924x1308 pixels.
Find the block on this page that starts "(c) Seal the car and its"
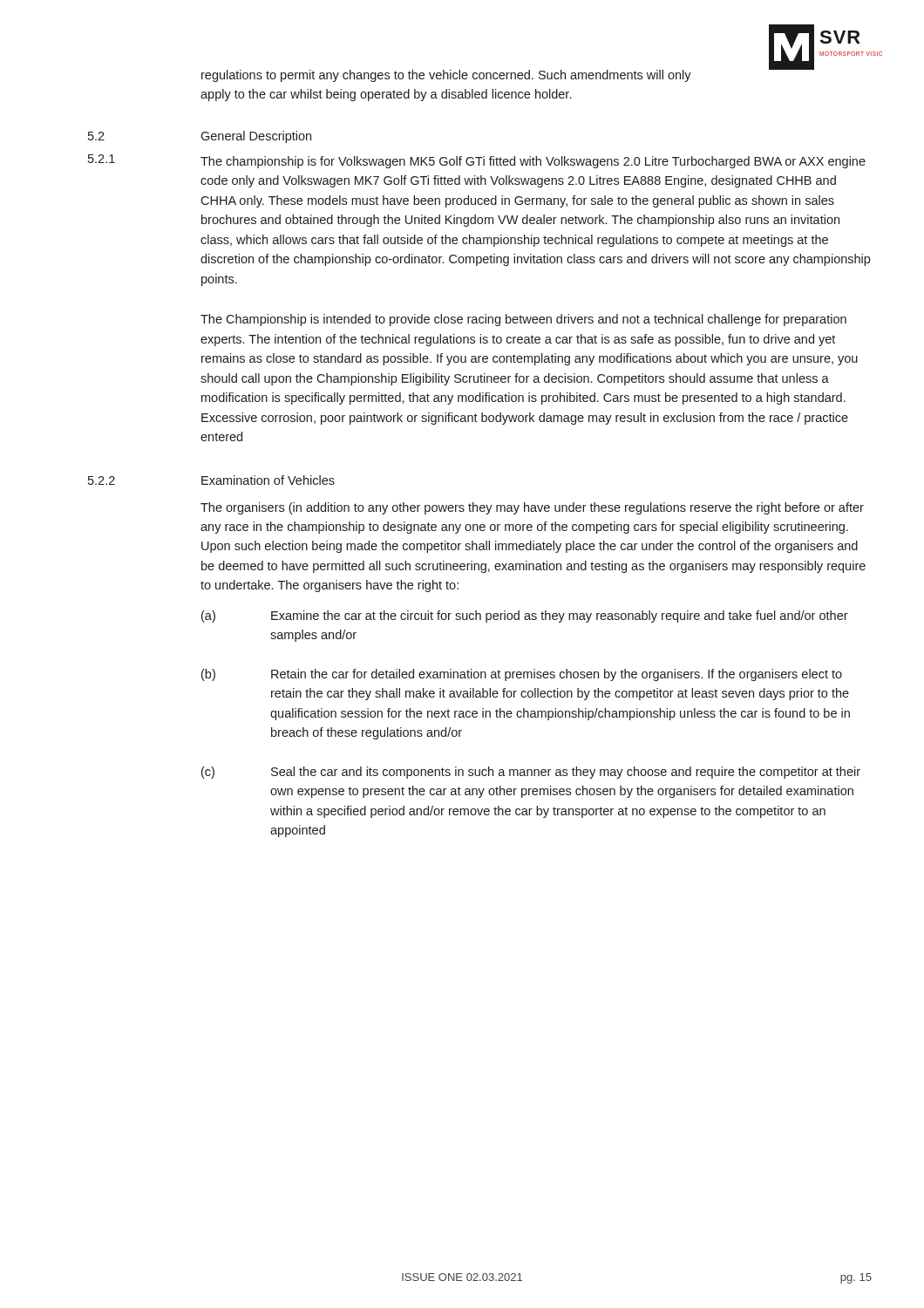click(x=536, y=801)
